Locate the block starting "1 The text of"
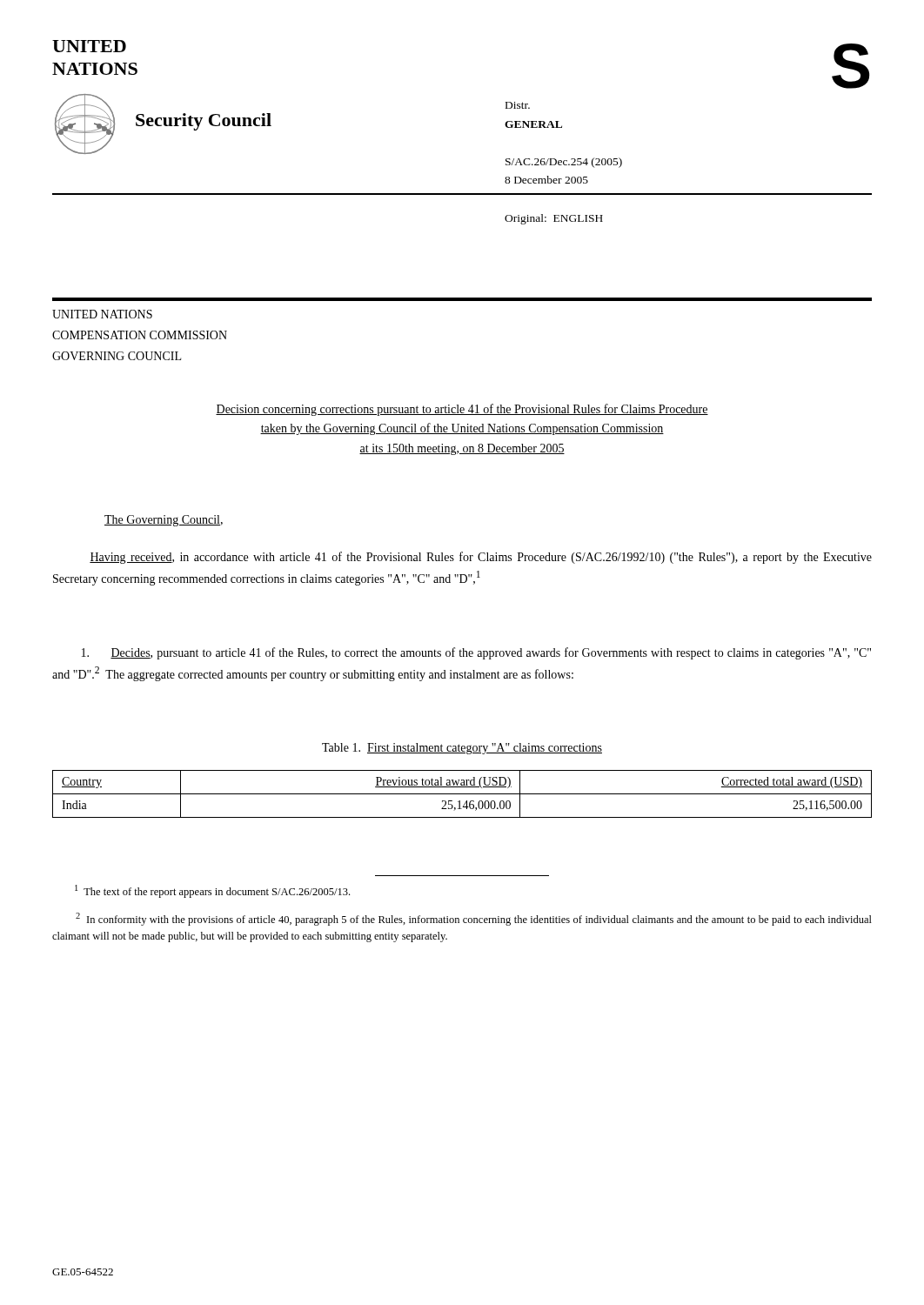 [201, 891]
